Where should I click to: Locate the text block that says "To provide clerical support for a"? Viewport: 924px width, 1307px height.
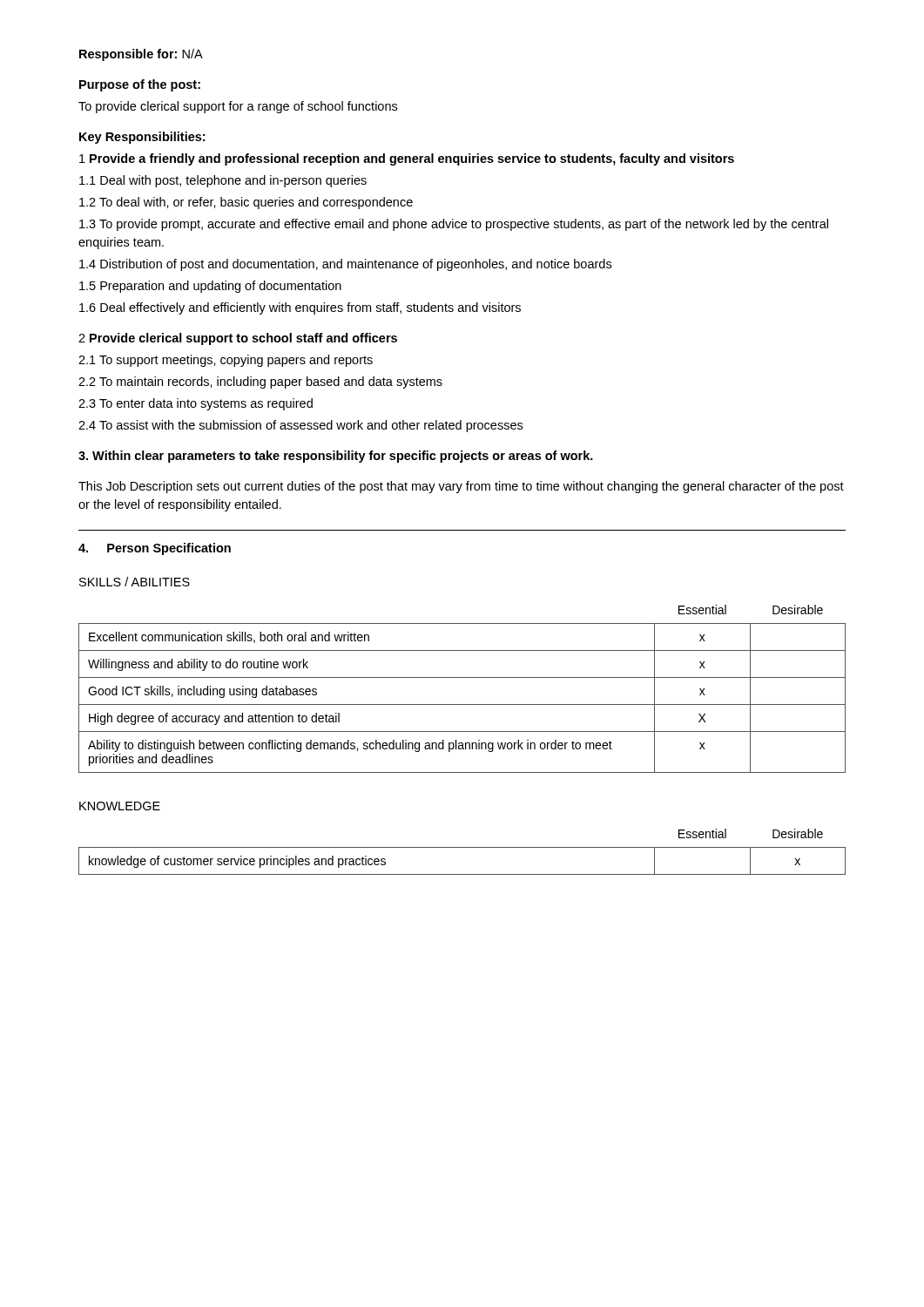238,107
